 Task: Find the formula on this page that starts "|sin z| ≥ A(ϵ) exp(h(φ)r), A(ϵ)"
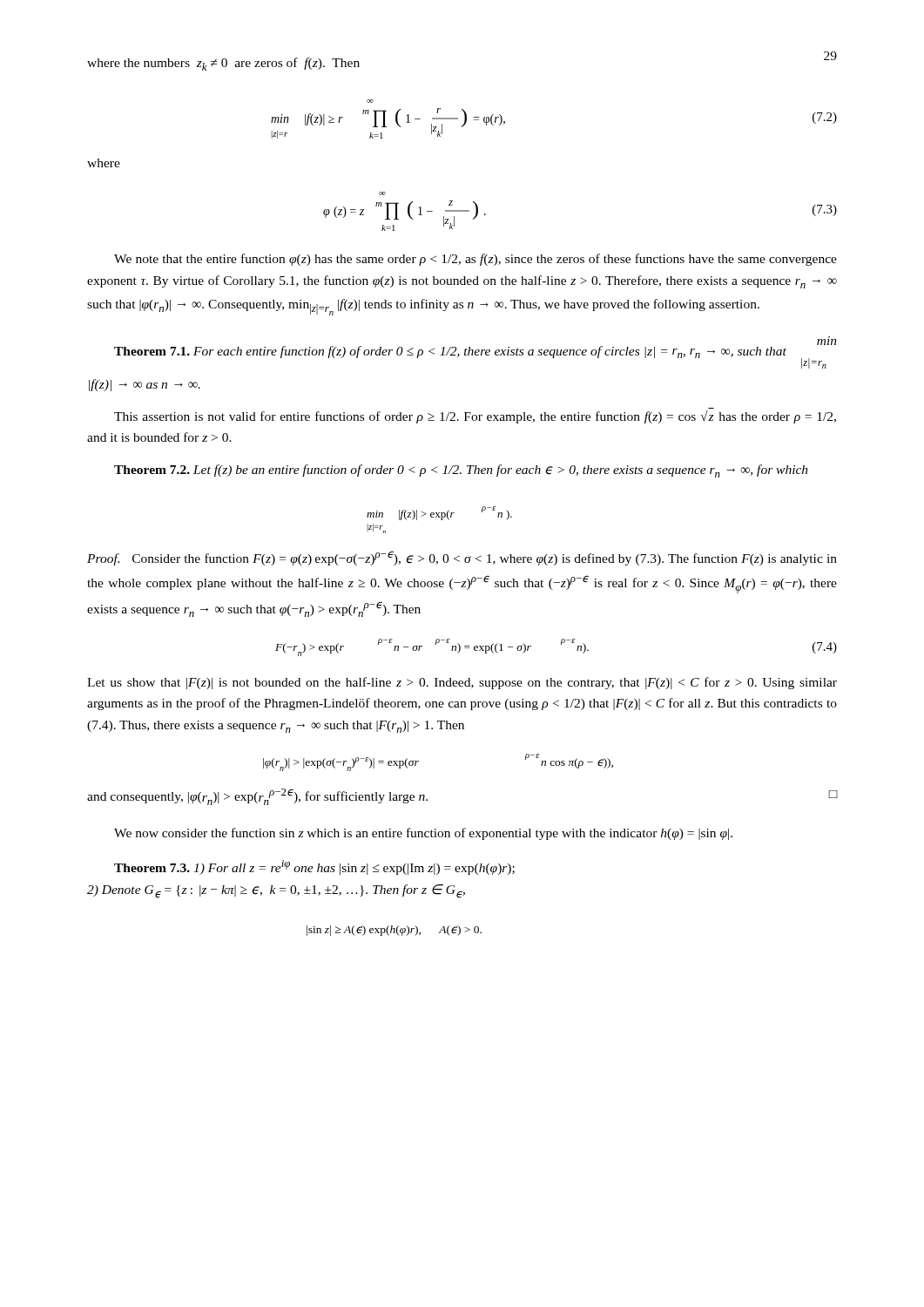[x=462, y=929]
